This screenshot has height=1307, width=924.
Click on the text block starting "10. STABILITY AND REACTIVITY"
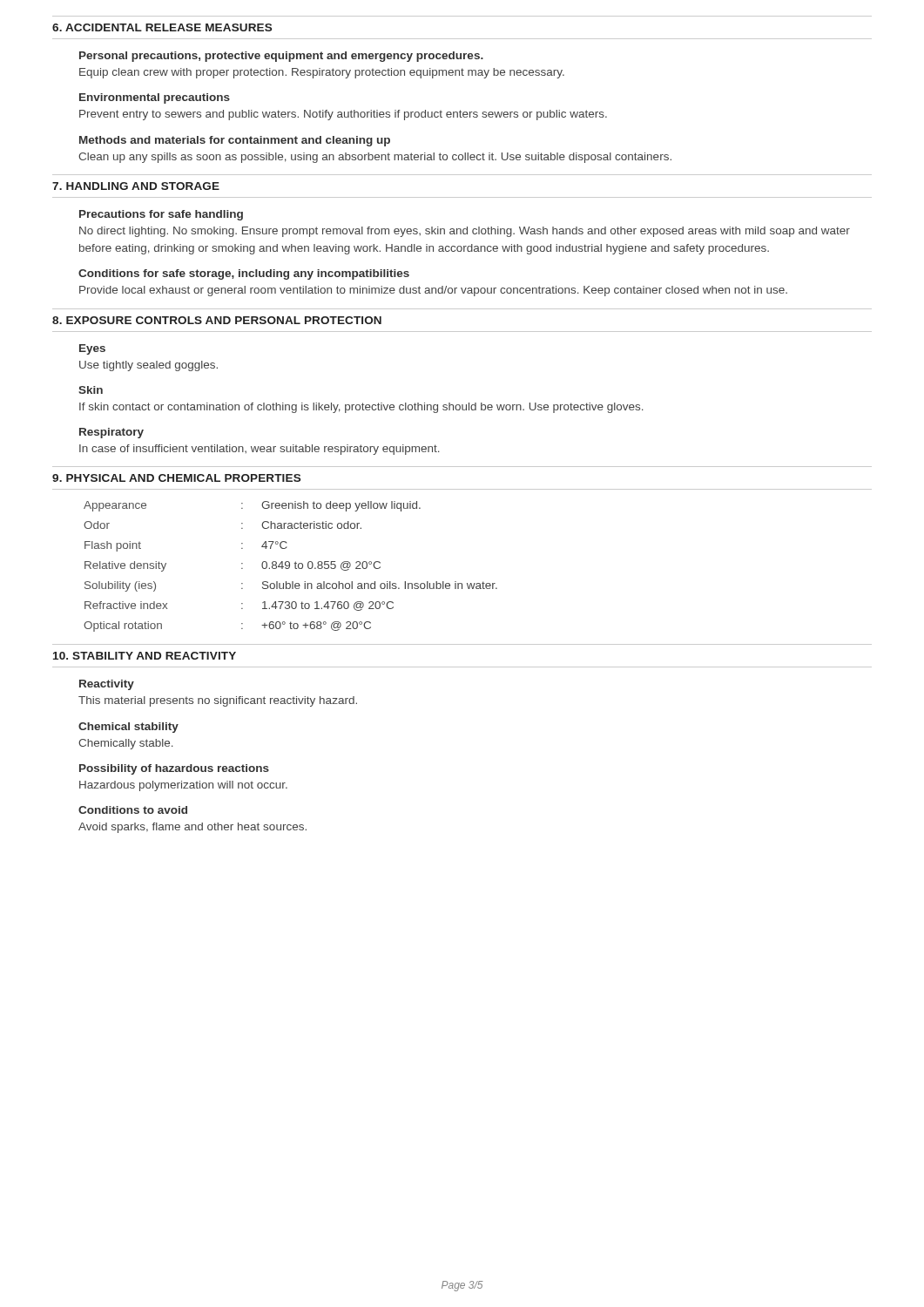click(x=144, y=656)
